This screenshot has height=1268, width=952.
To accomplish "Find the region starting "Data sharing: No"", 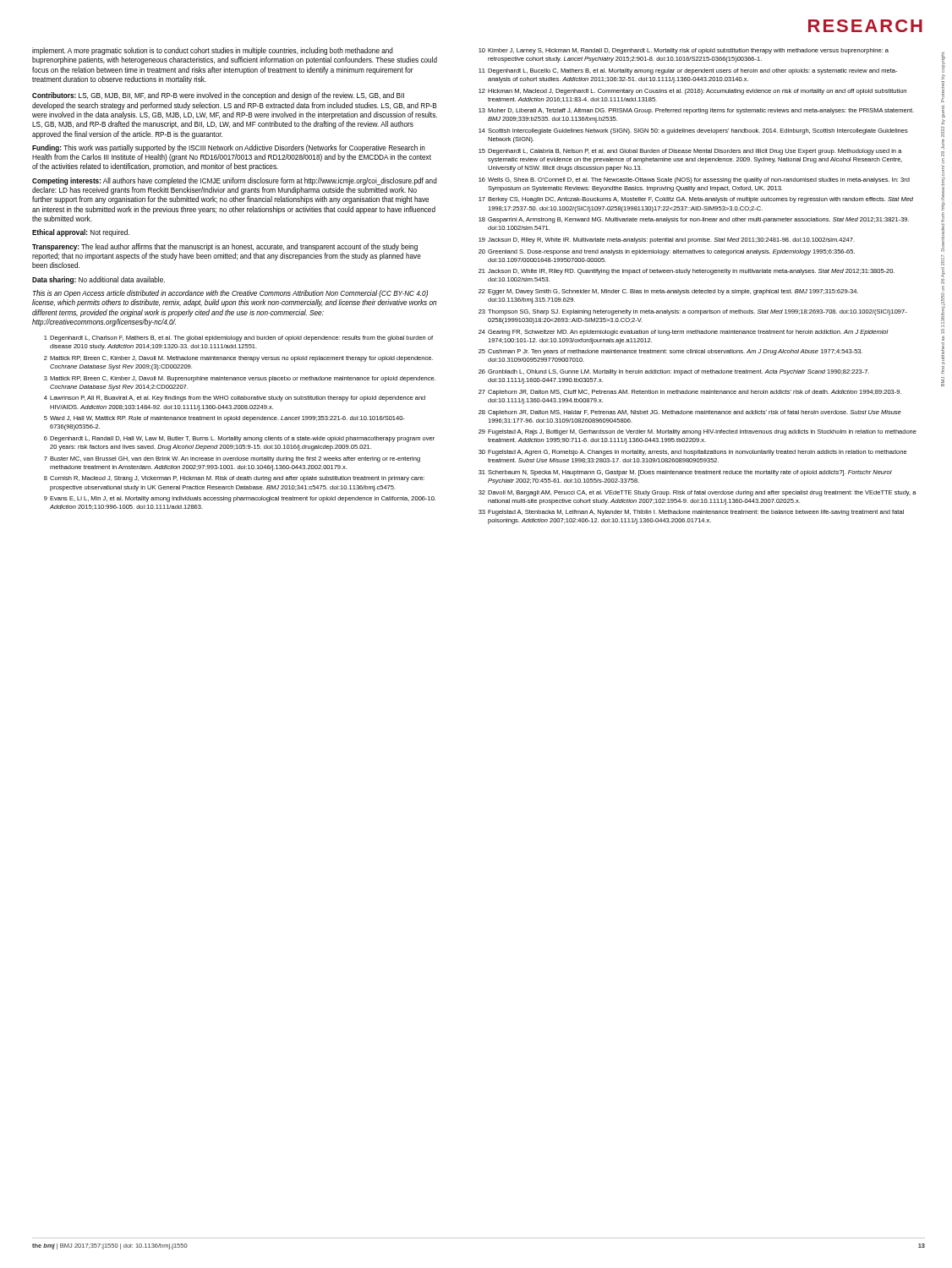I will tap(99, 280).
